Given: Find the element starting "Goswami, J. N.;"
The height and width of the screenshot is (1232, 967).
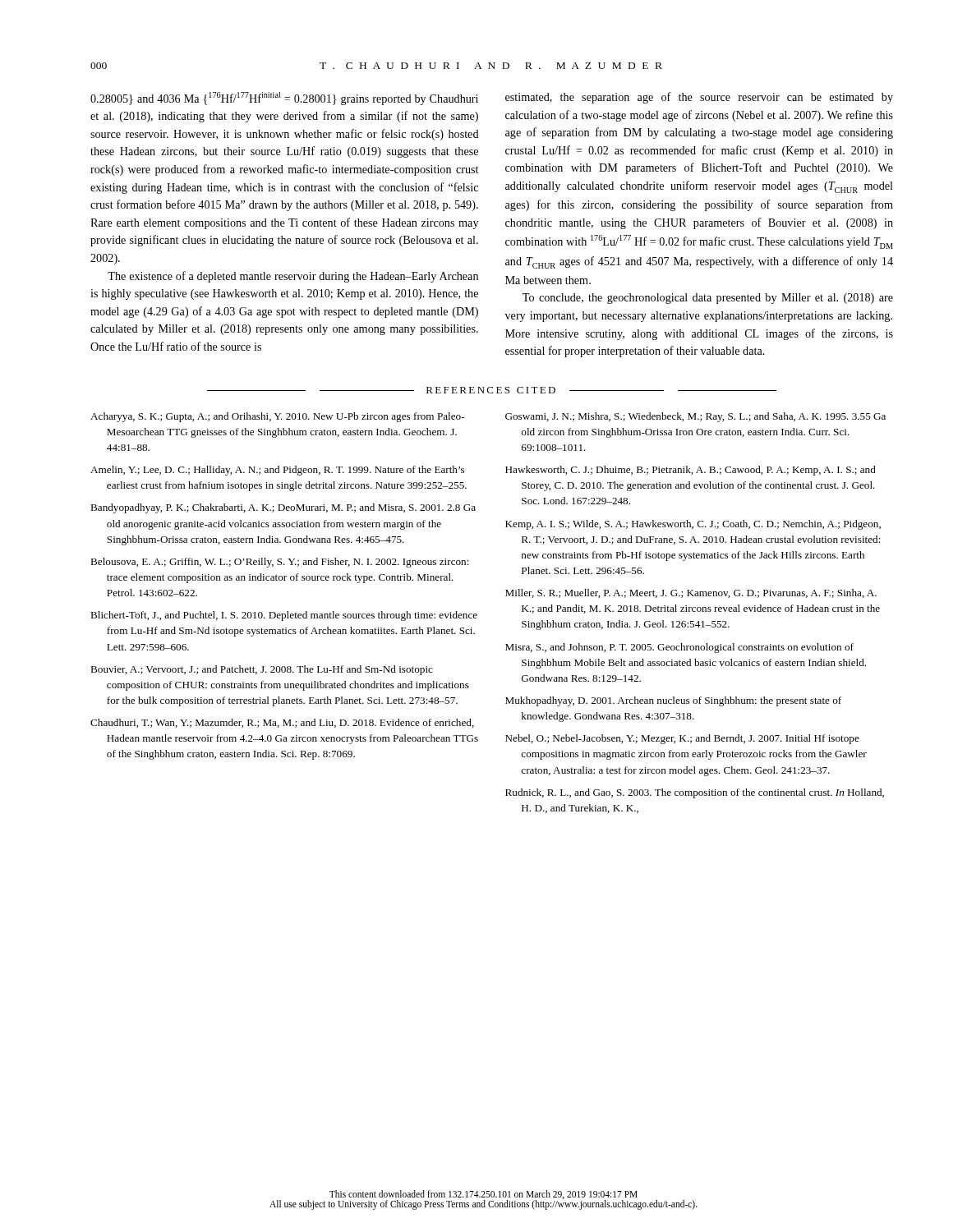Looking at the screenshot, I should tap(695, 432).
